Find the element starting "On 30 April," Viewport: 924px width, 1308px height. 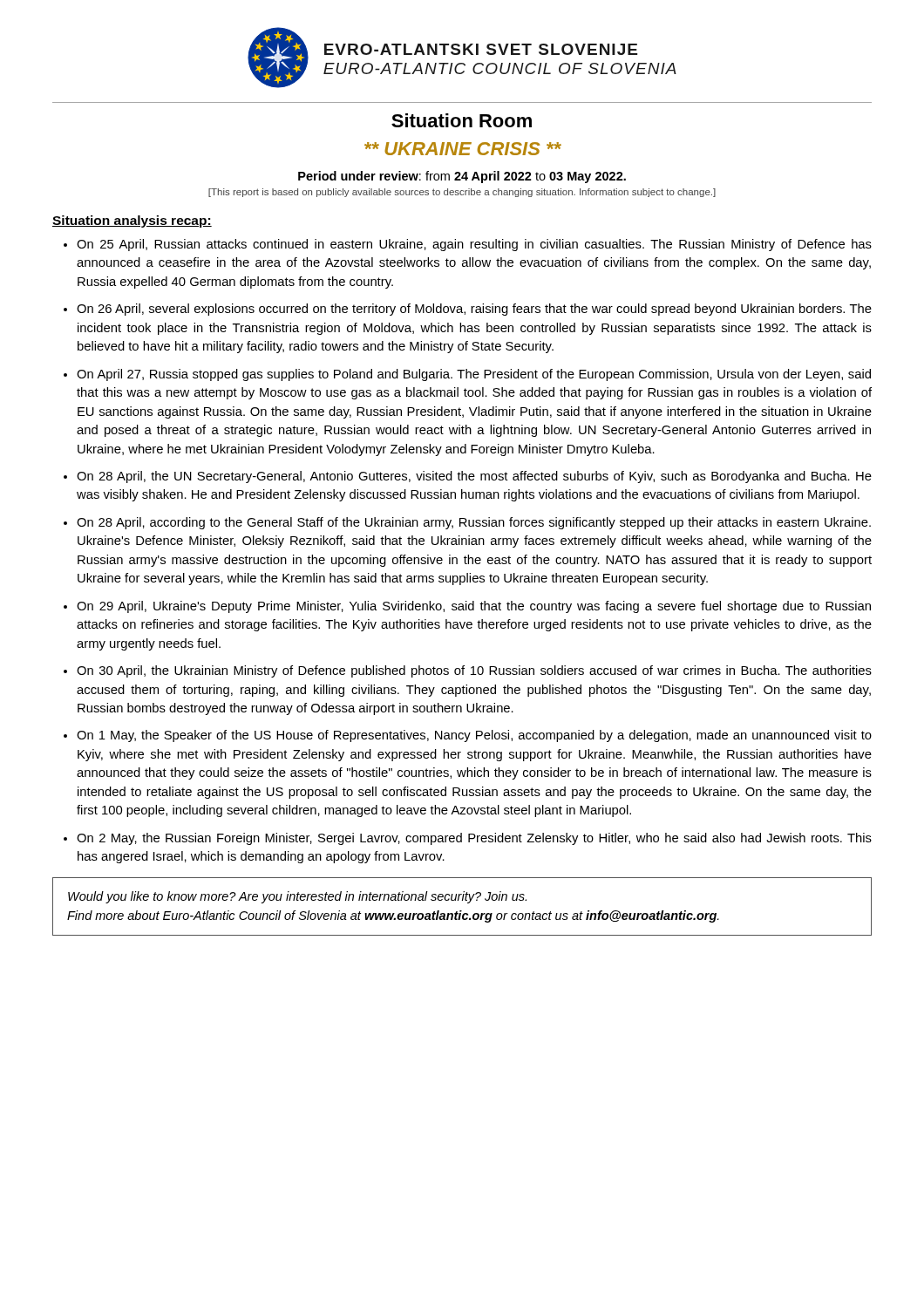coord(474,689)
